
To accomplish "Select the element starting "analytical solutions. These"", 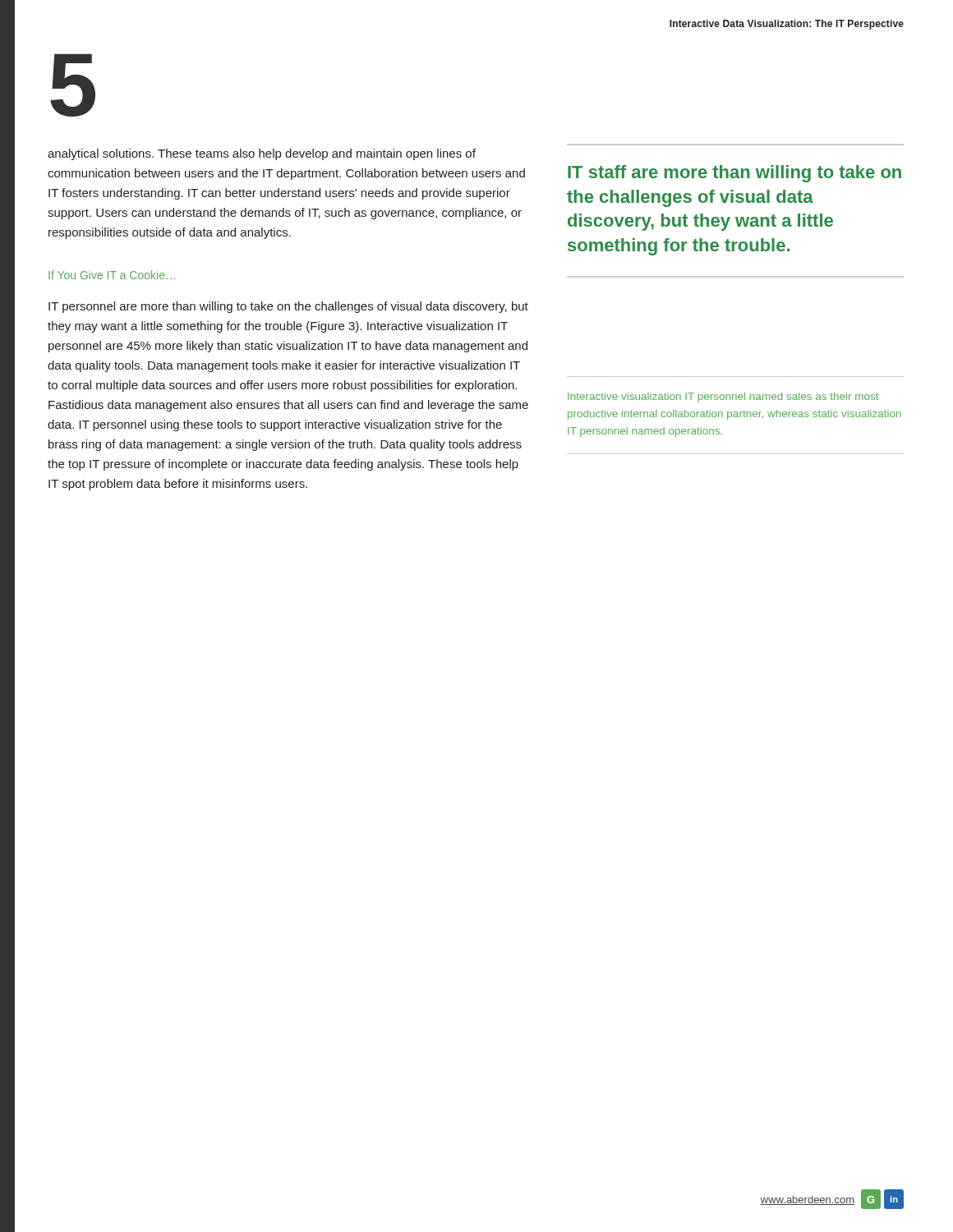I will (x=287, y=193).
